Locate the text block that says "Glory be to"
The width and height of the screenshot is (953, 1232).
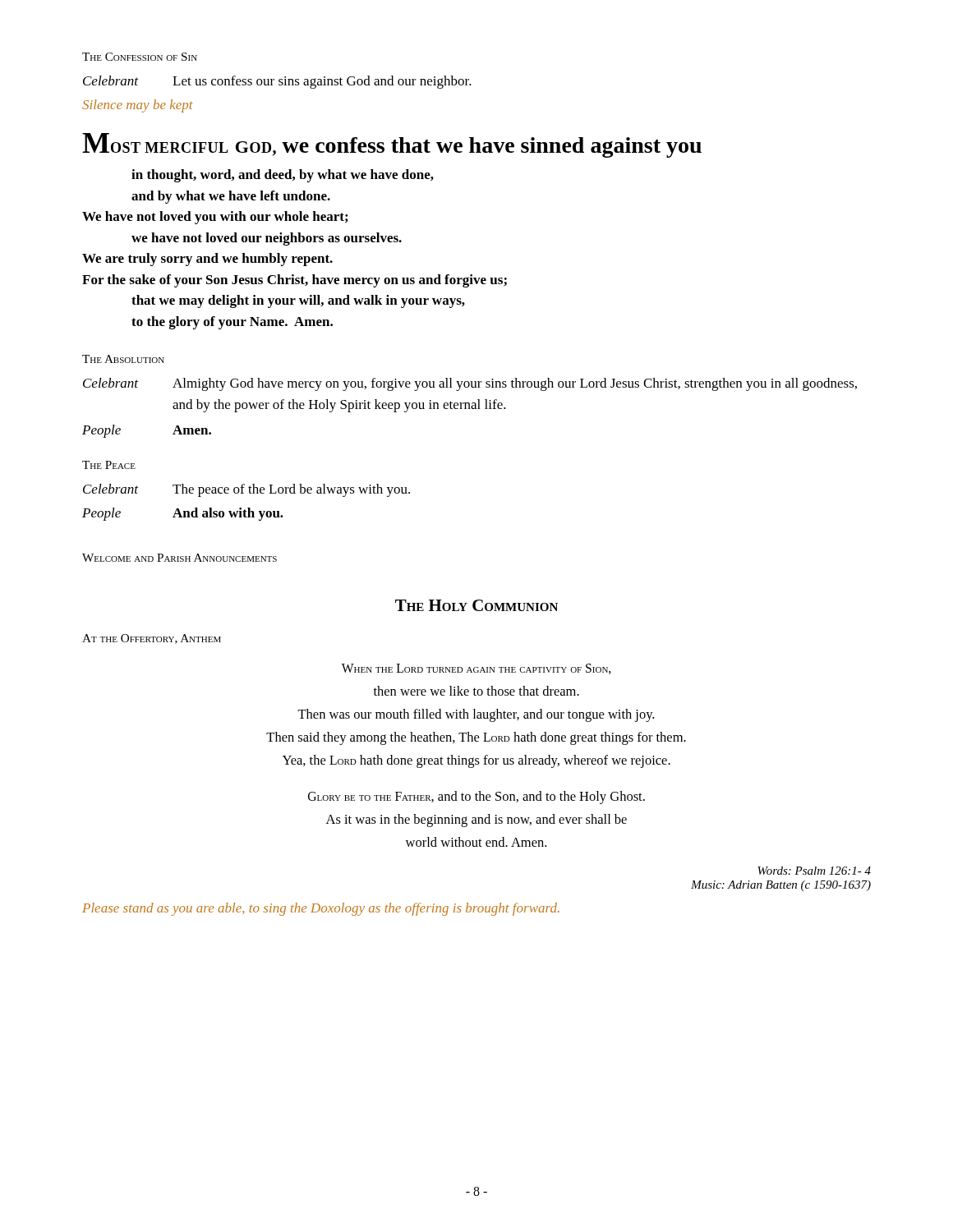(x=476, y=819)
